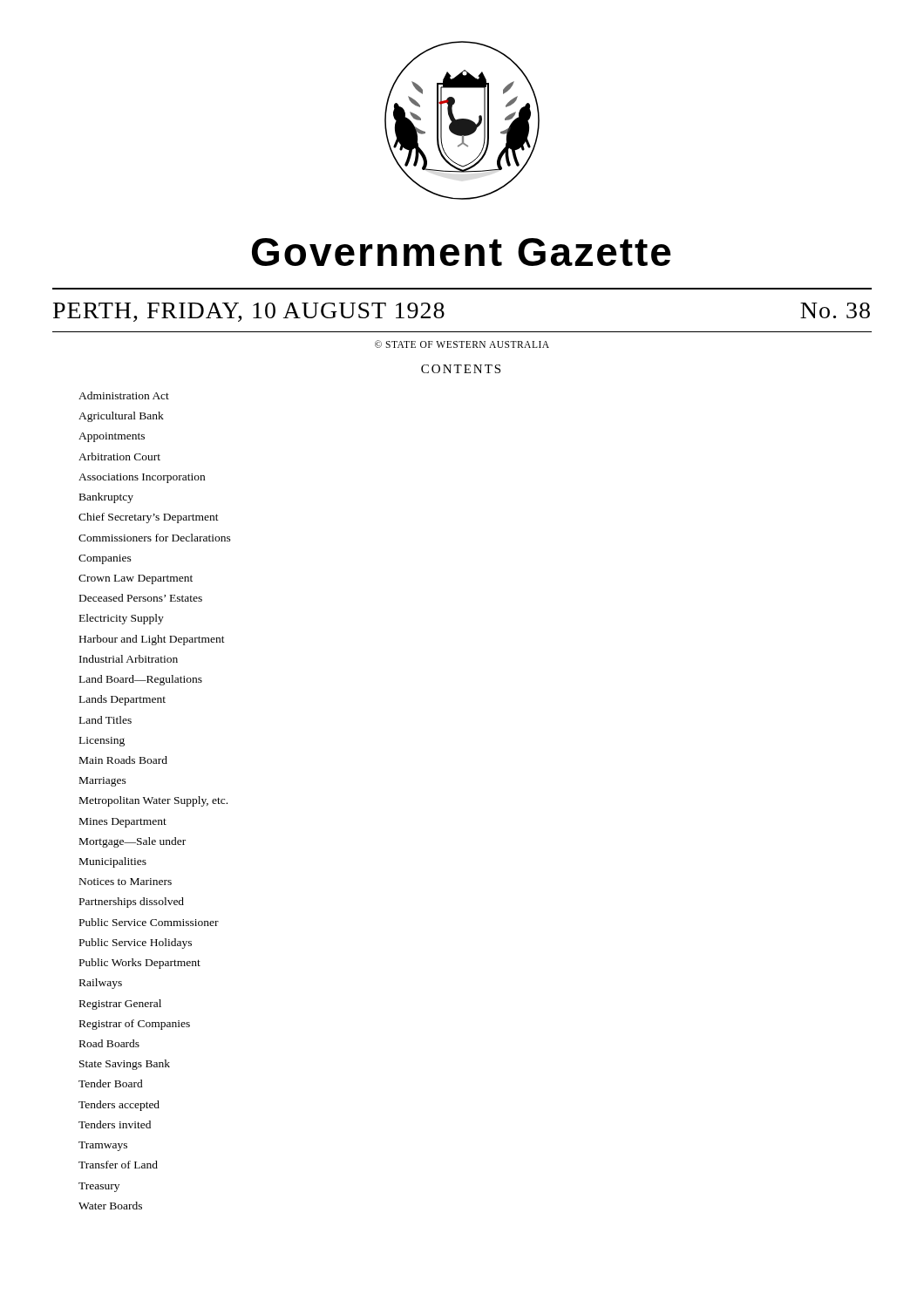The height and width of the screenshot is (1308, 924).
Task: Select the block starting "Tenders invited"
Action: pos(115,1124)
